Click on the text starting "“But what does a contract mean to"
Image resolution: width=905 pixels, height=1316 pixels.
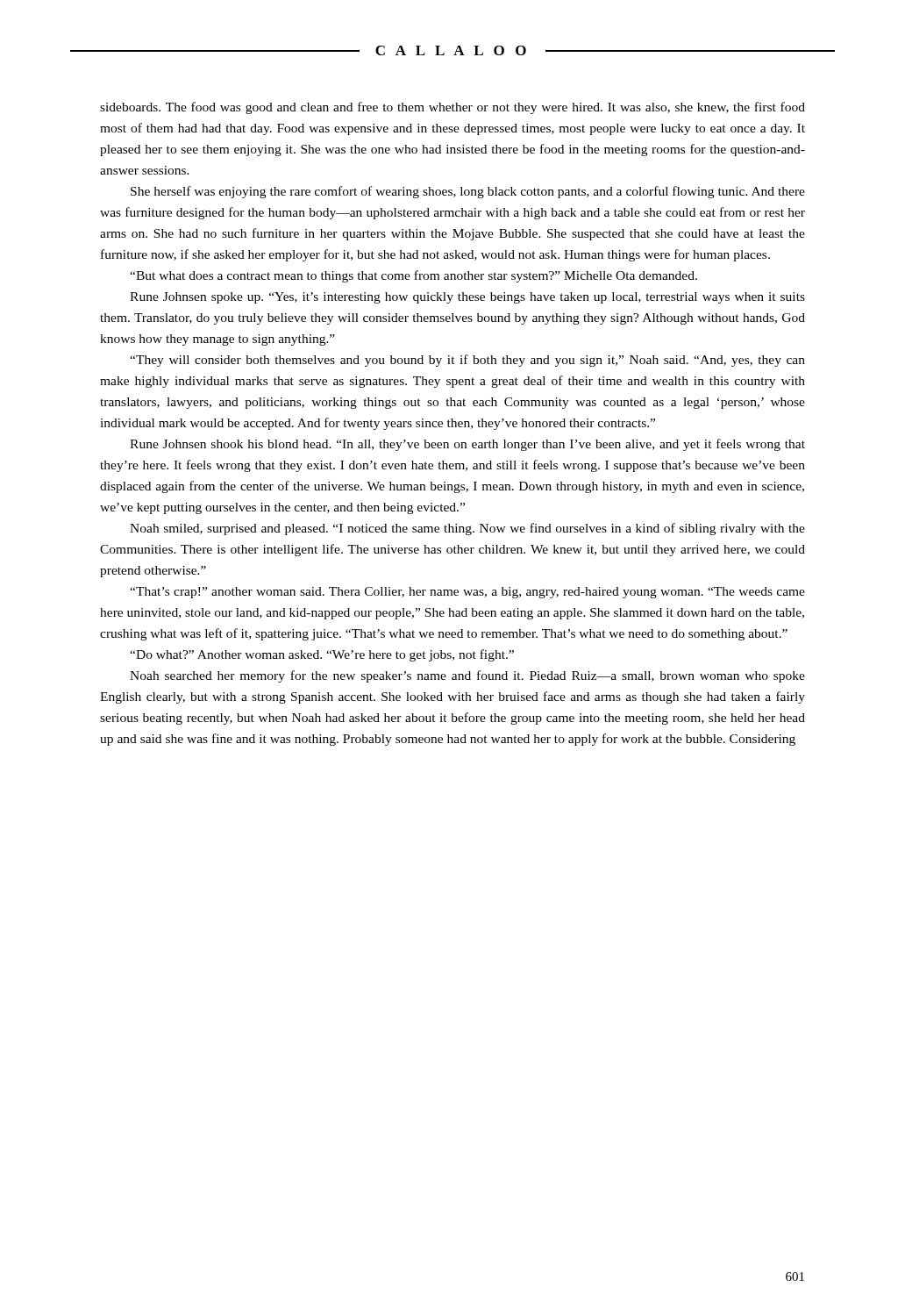click(x=452, y=276)
